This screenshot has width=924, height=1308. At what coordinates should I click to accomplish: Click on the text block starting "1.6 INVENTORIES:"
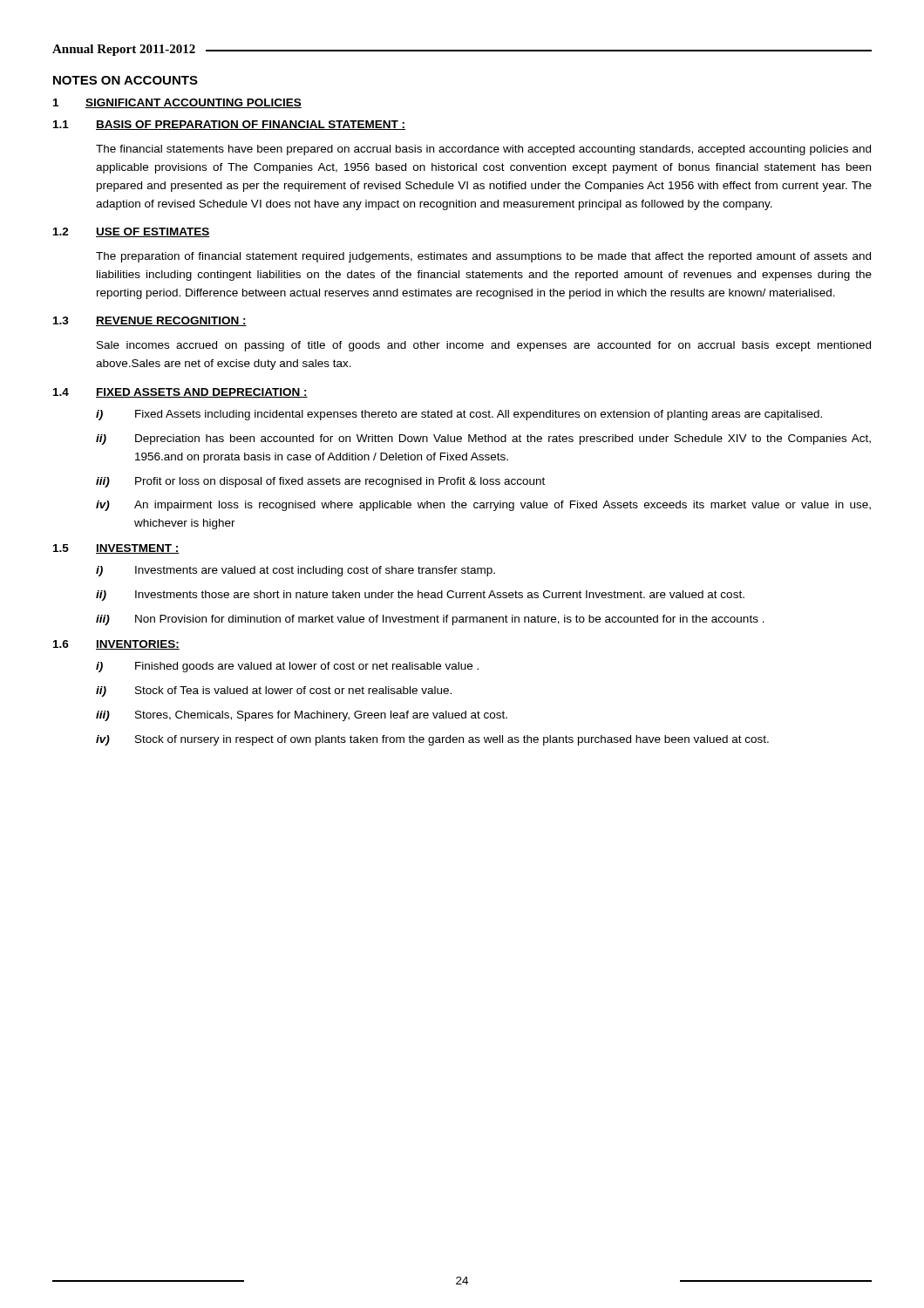click(116, 645)
